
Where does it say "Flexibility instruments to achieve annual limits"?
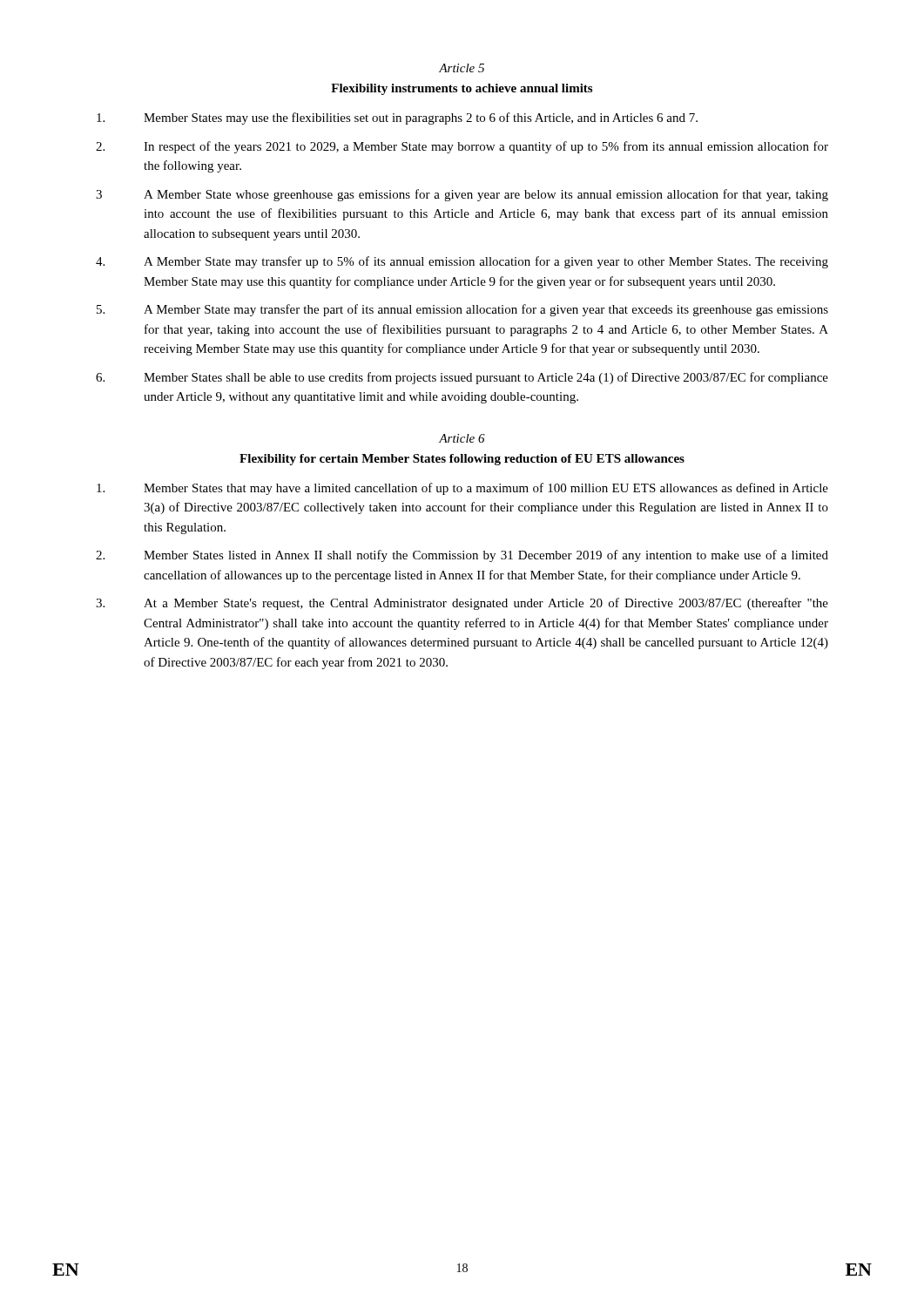pyautogui.click(x=462, y=88)
